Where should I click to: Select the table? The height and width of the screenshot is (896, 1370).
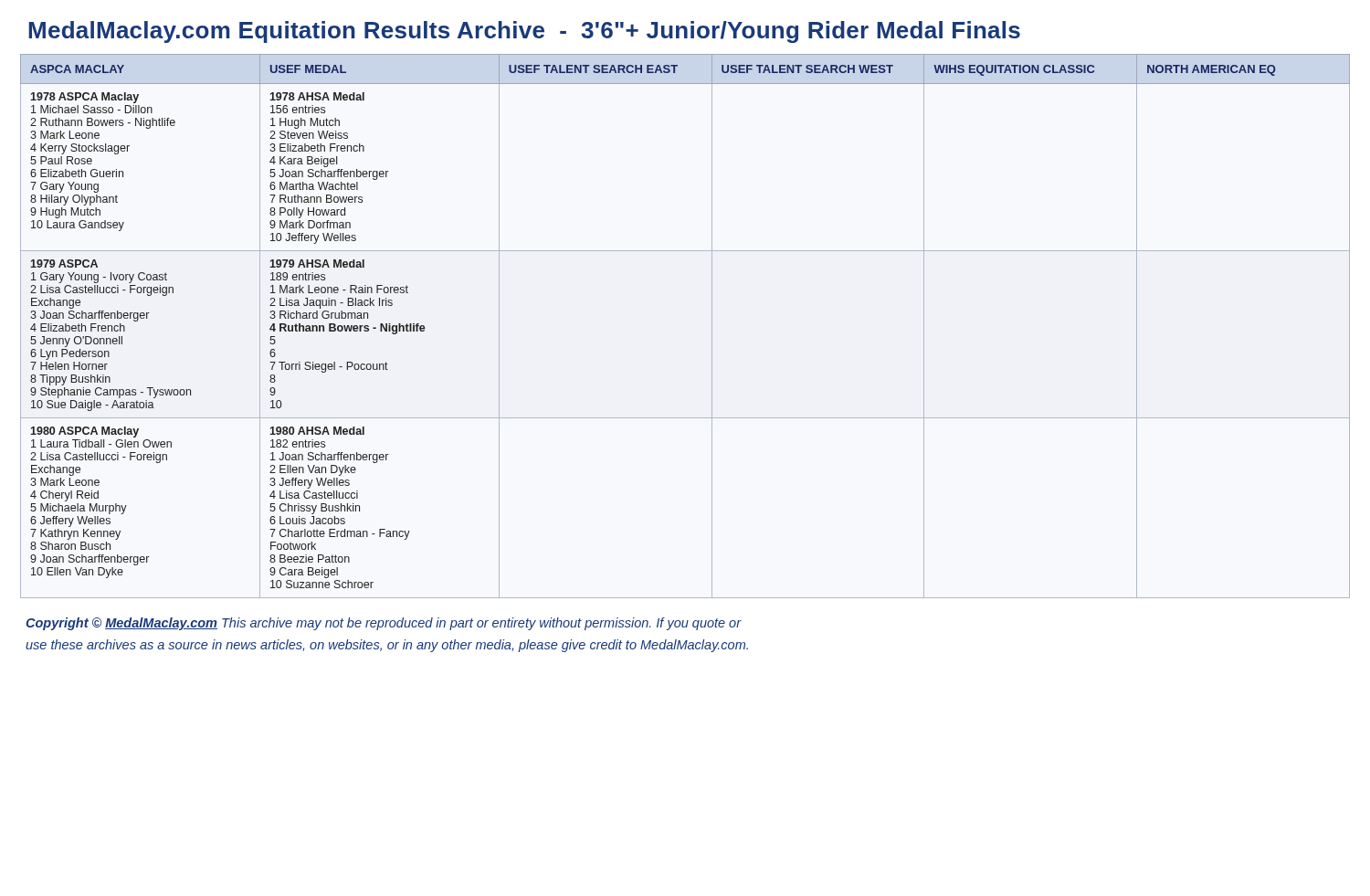[685, 326]
